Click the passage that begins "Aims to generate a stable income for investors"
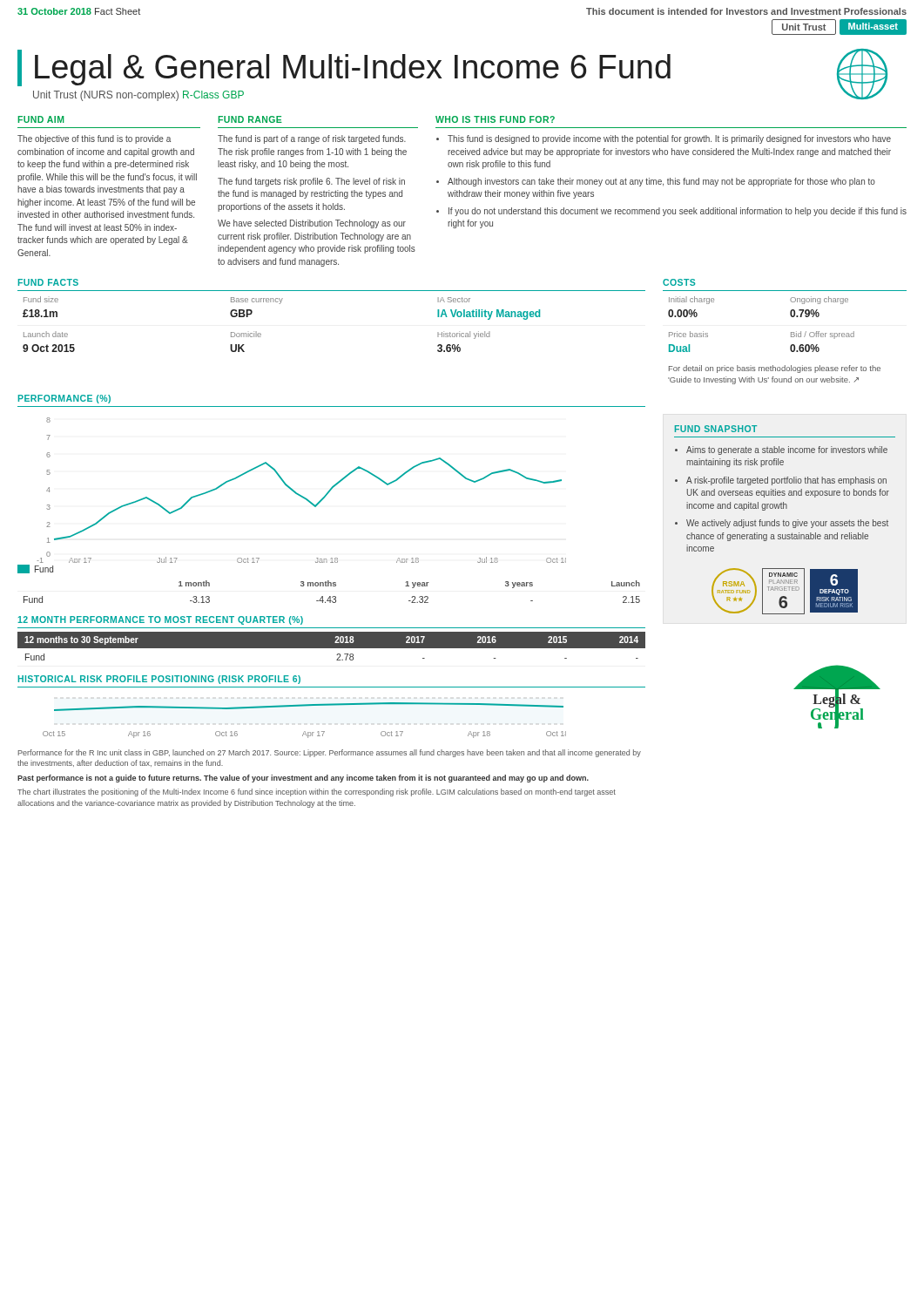 [787, 456]
